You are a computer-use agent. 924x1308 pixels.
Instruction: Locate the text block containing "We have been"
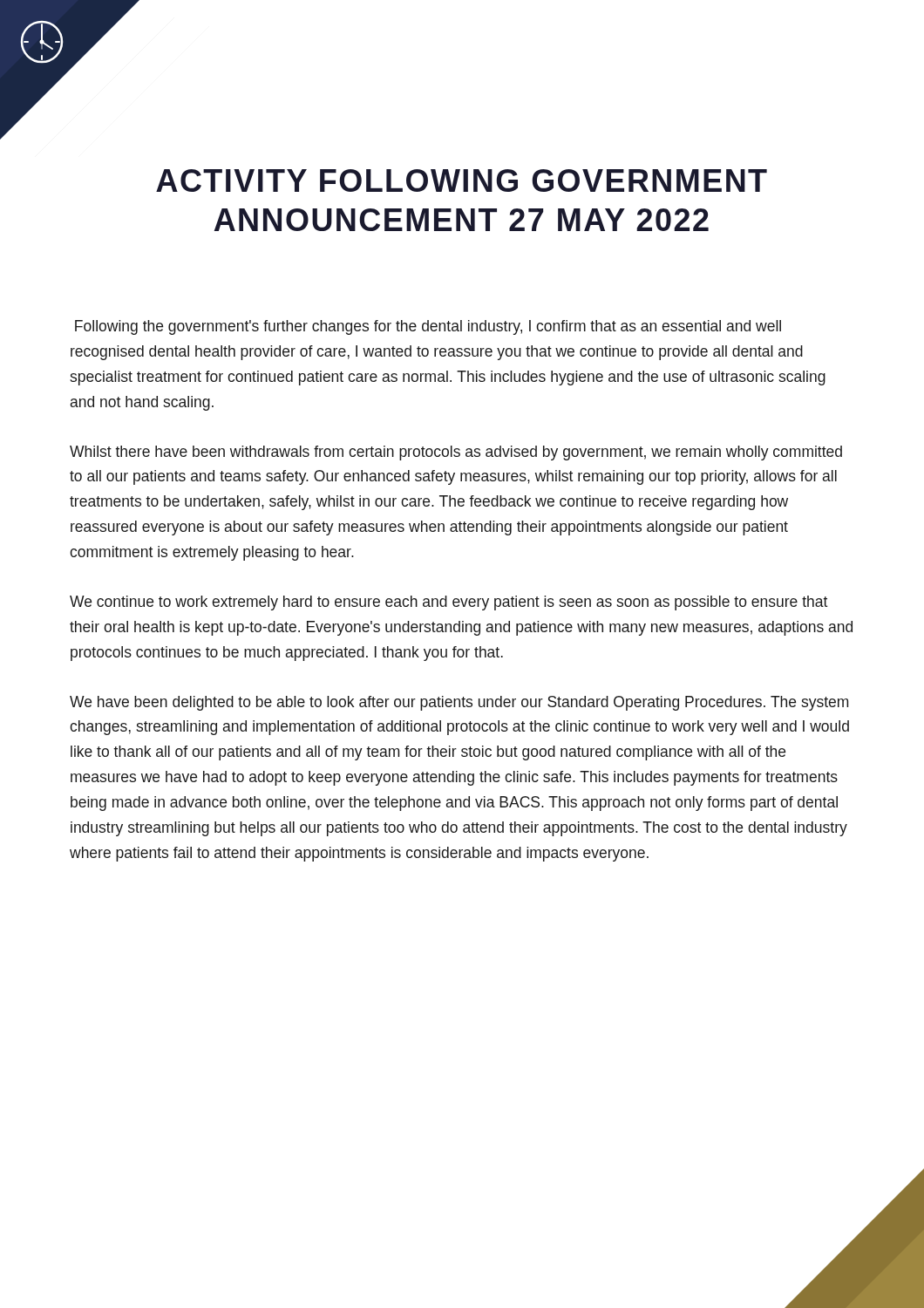coord(462,777)
